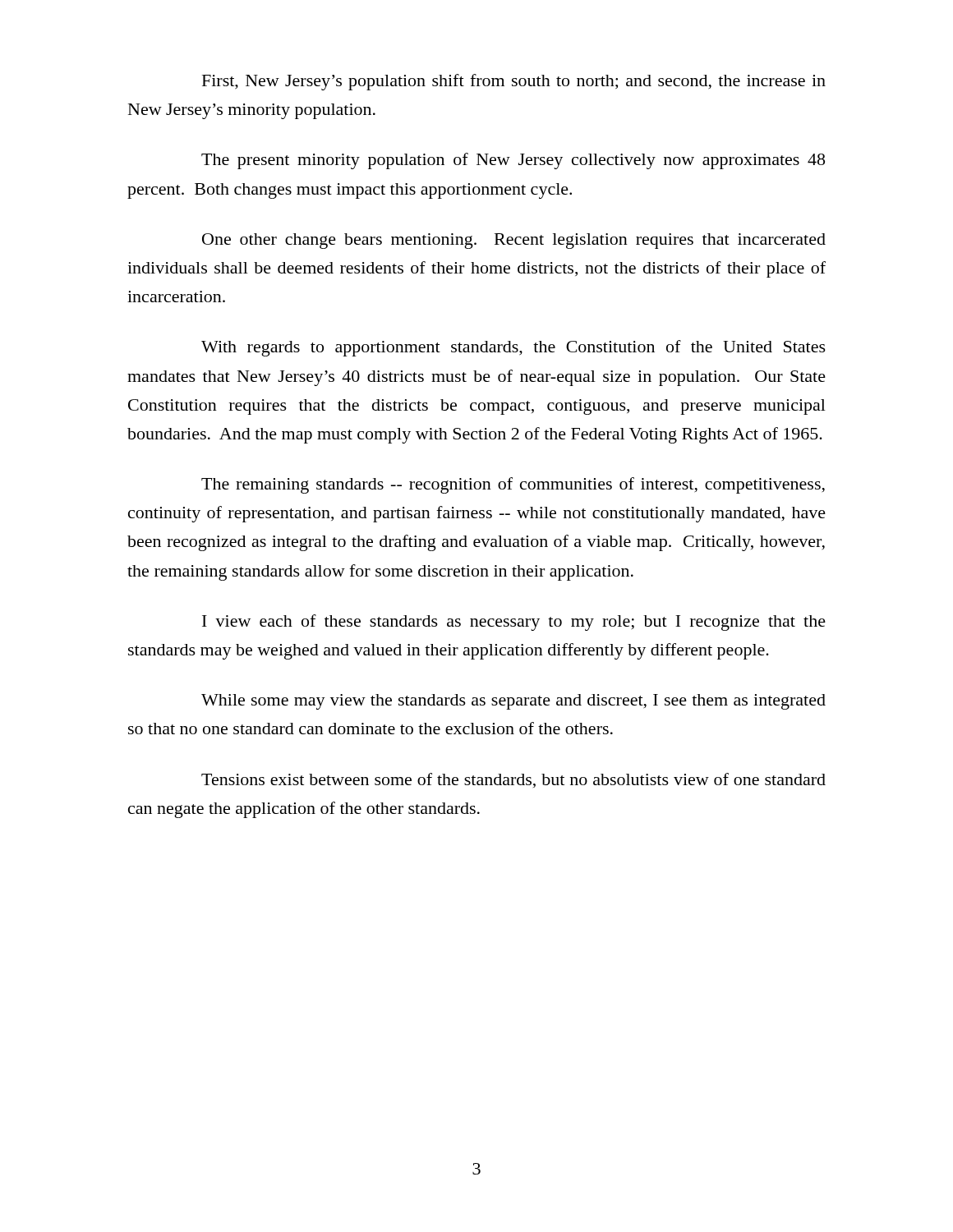Screen dimensions: 1232x953
Task: Click the passage that begins "One other change"
Action: [x=476, y=267]
